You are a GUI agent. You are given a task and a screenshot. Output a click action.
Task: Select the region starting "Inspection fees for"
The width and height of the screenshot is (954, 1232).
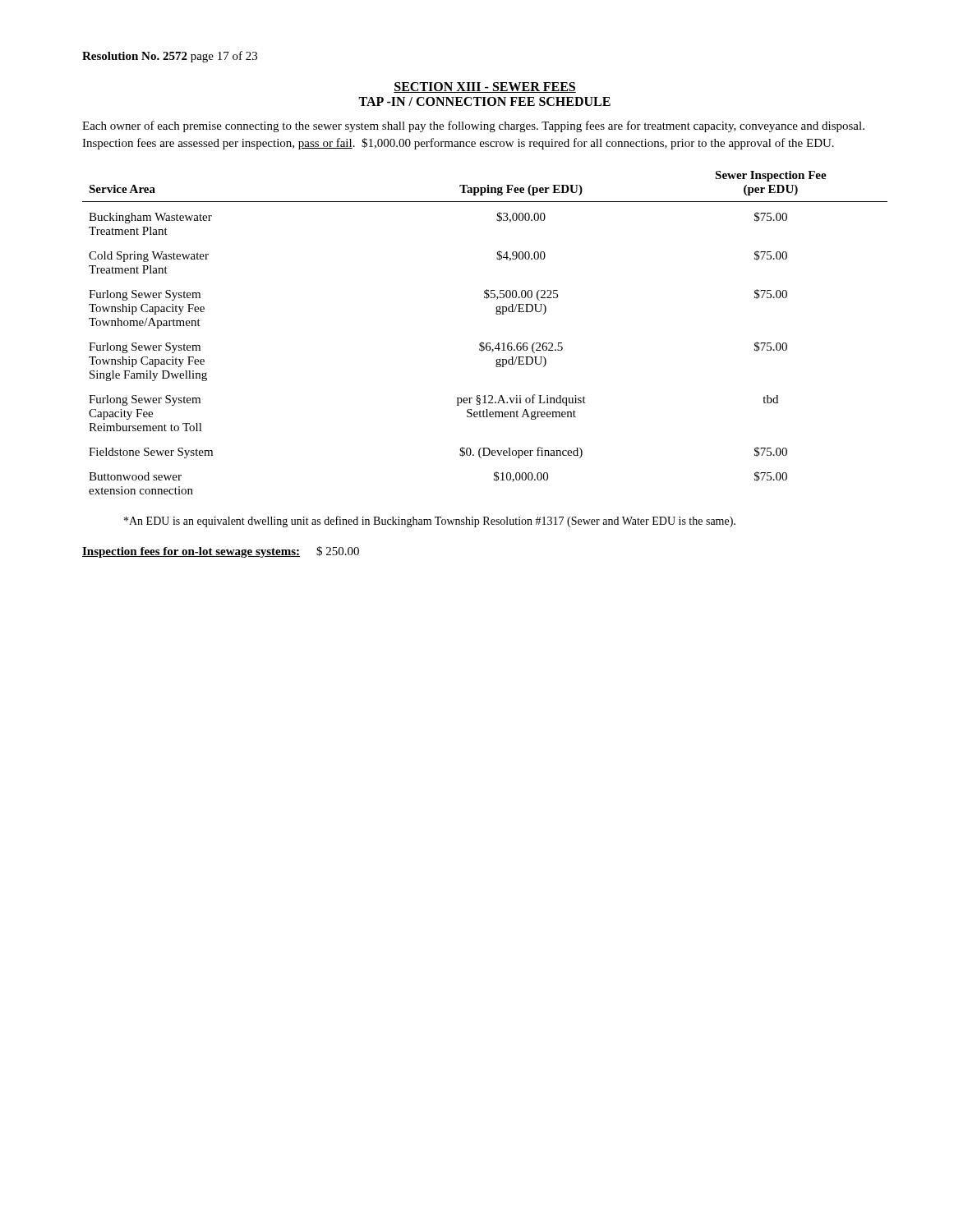point(221,551)
